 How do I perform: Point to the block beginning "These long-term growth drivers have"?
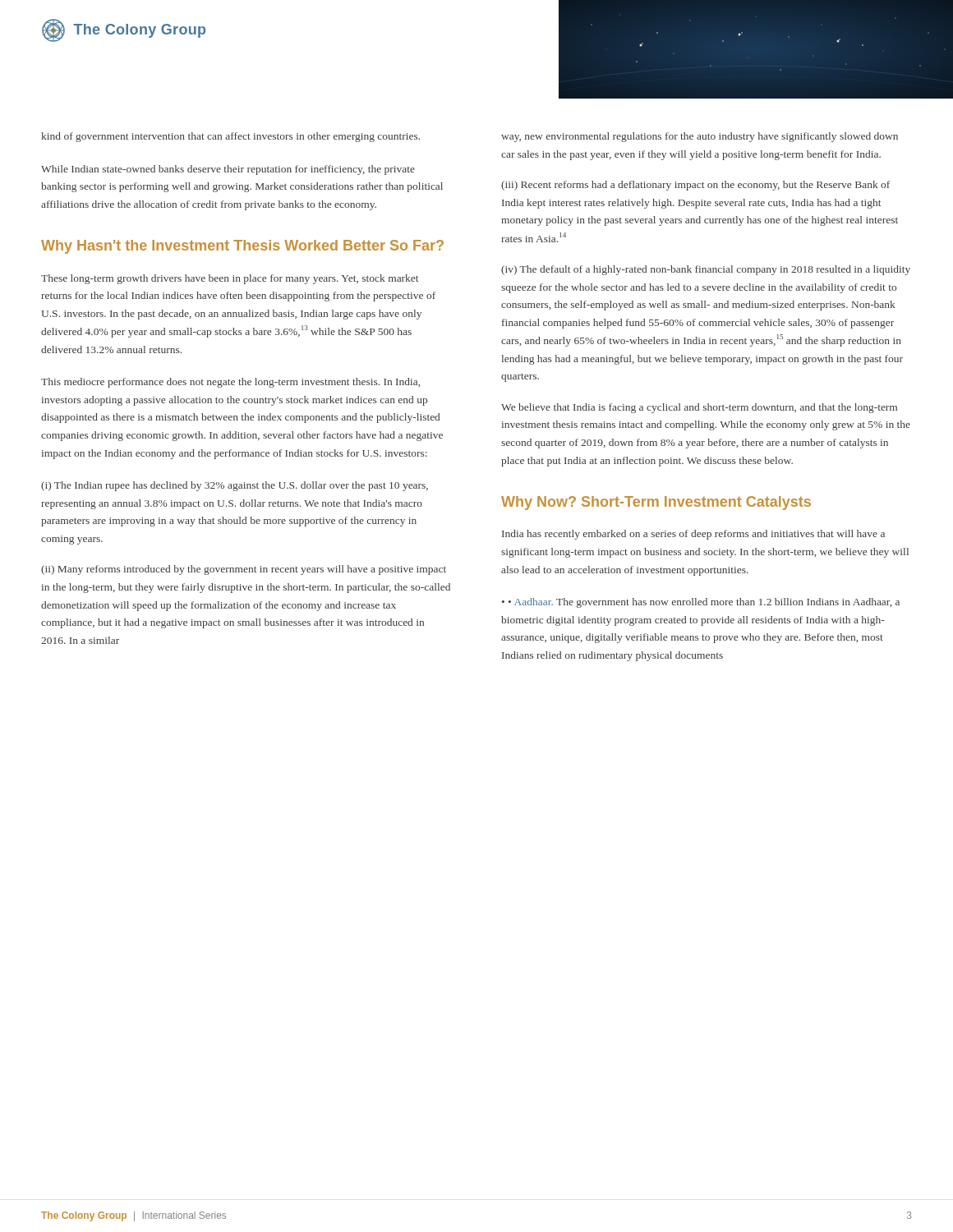click(x=238, y=313)
